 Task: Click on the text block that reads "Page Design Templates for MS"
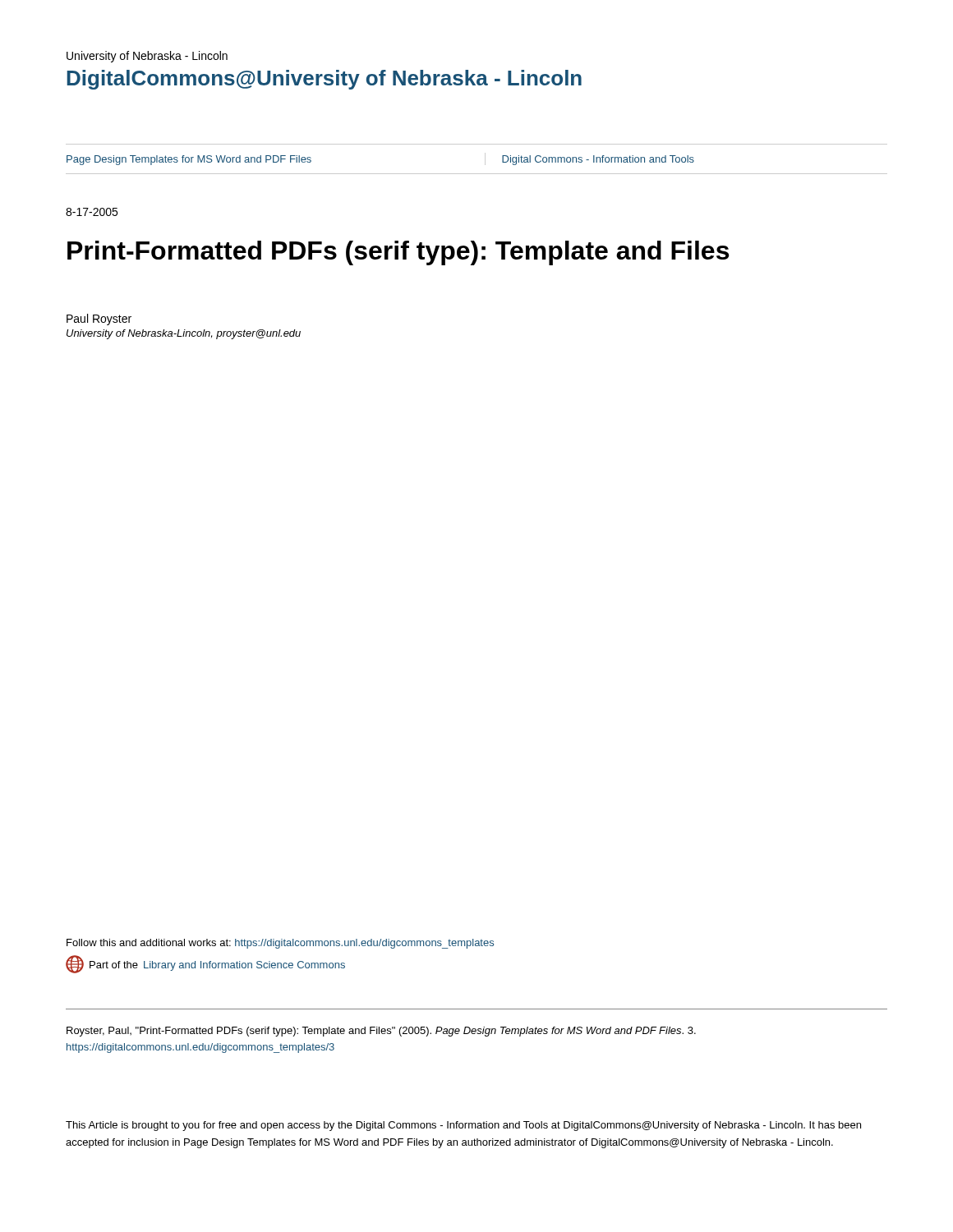[189, 159]
